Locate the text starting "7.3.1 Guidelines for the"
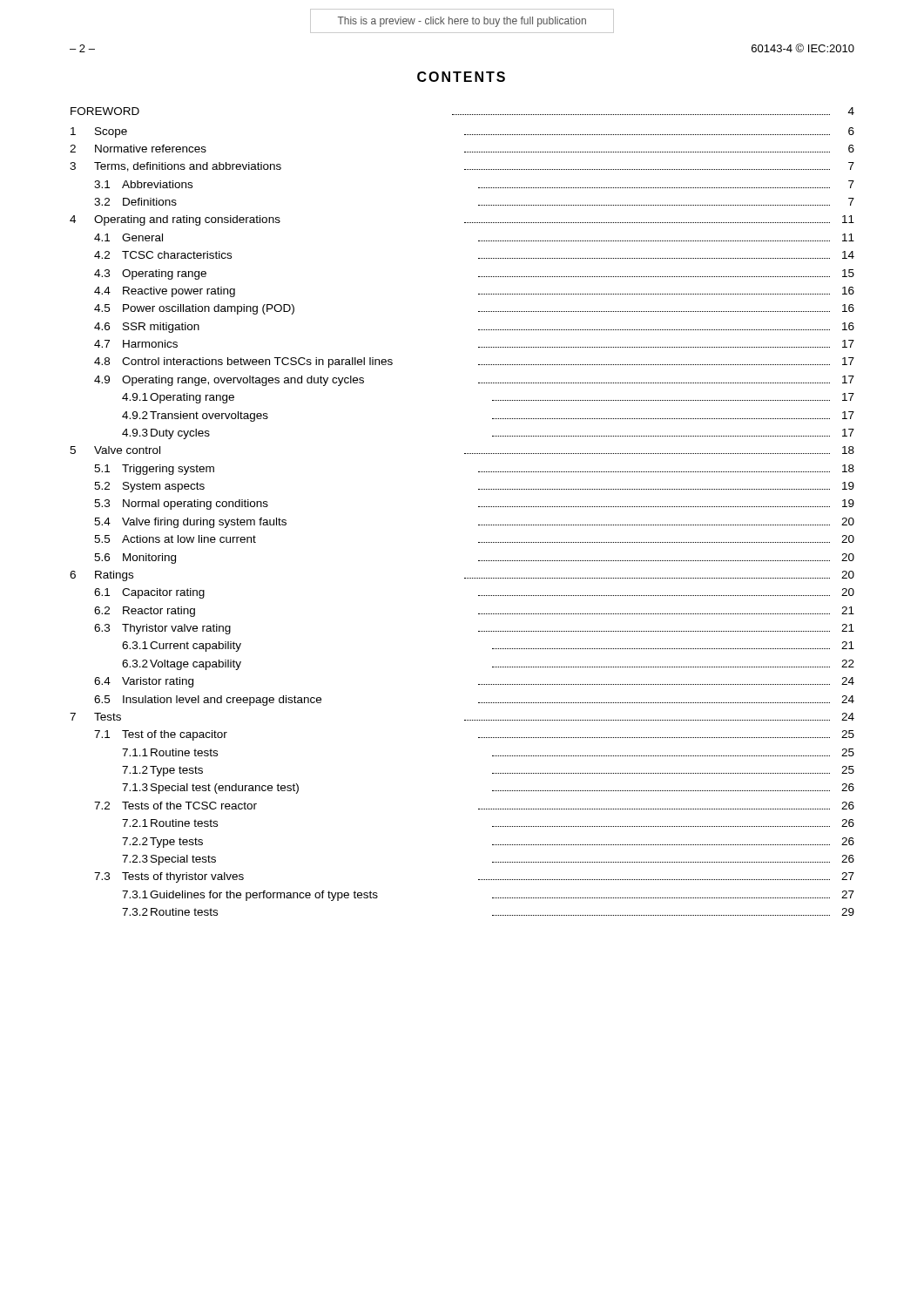 (x=488, y=894)
